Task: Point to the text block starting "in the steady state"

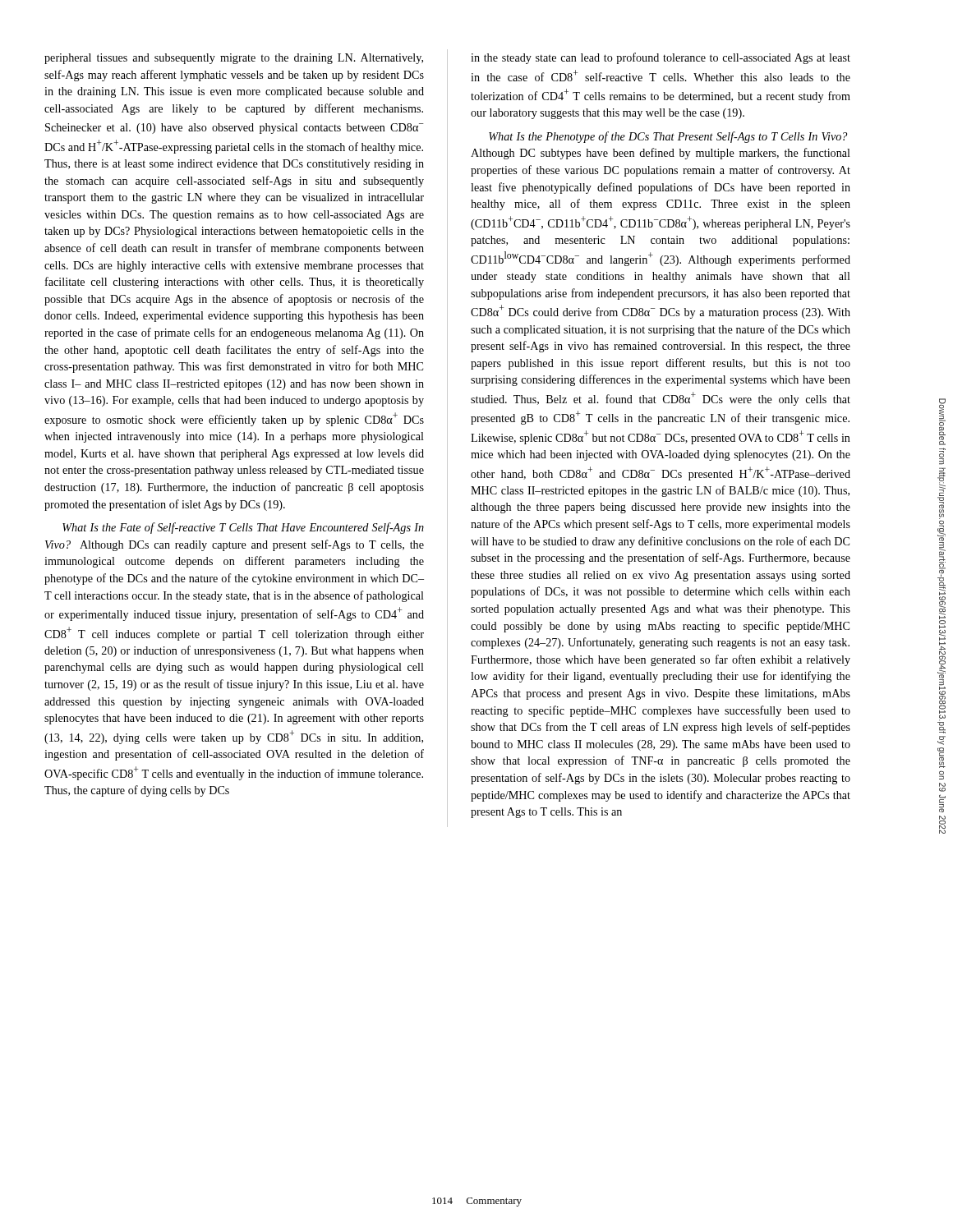Action: tap(661, 85)
